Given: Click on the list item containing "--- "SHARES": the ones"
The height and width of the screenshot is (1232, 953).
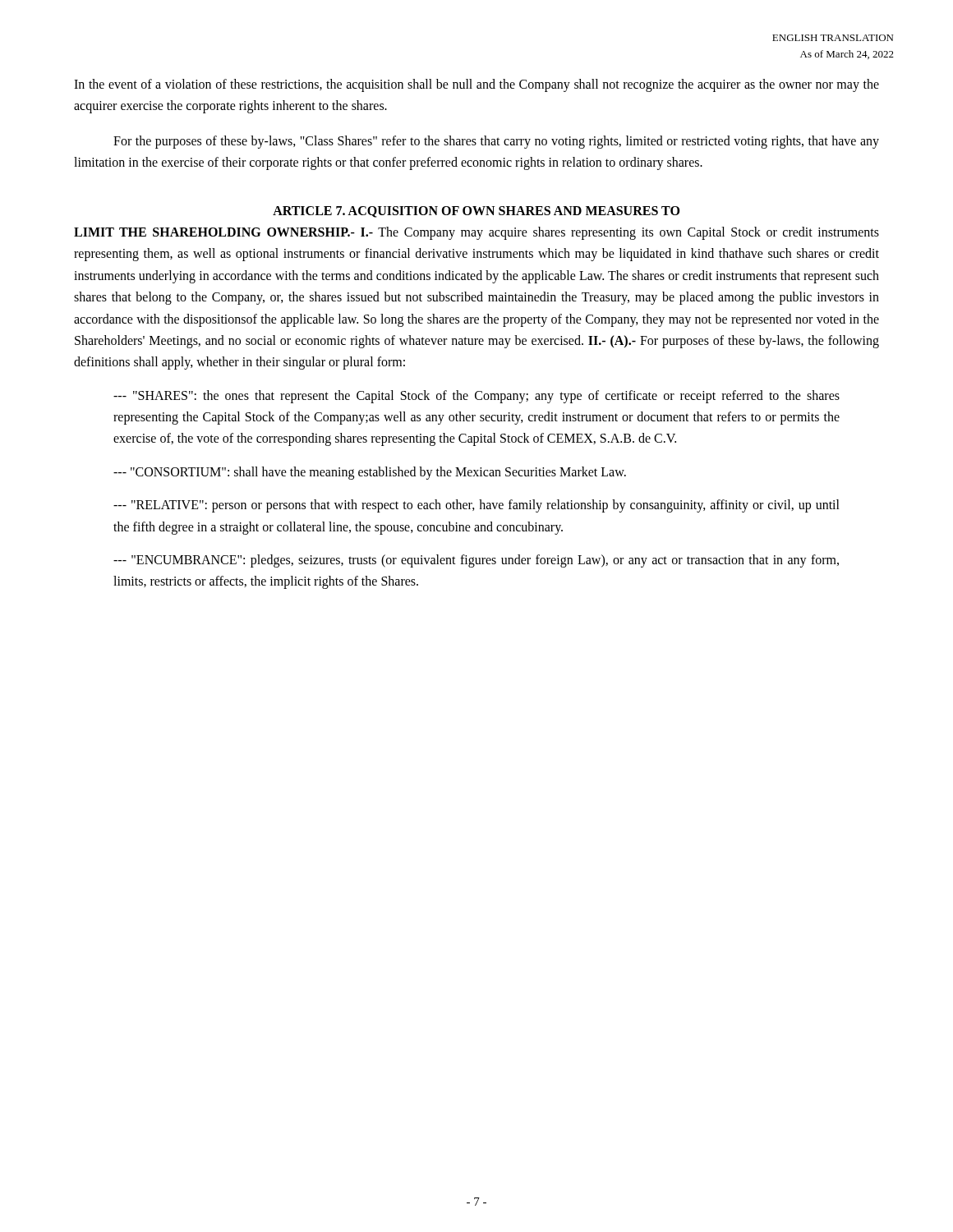Looking at the screenshot, I should point(476,417).
